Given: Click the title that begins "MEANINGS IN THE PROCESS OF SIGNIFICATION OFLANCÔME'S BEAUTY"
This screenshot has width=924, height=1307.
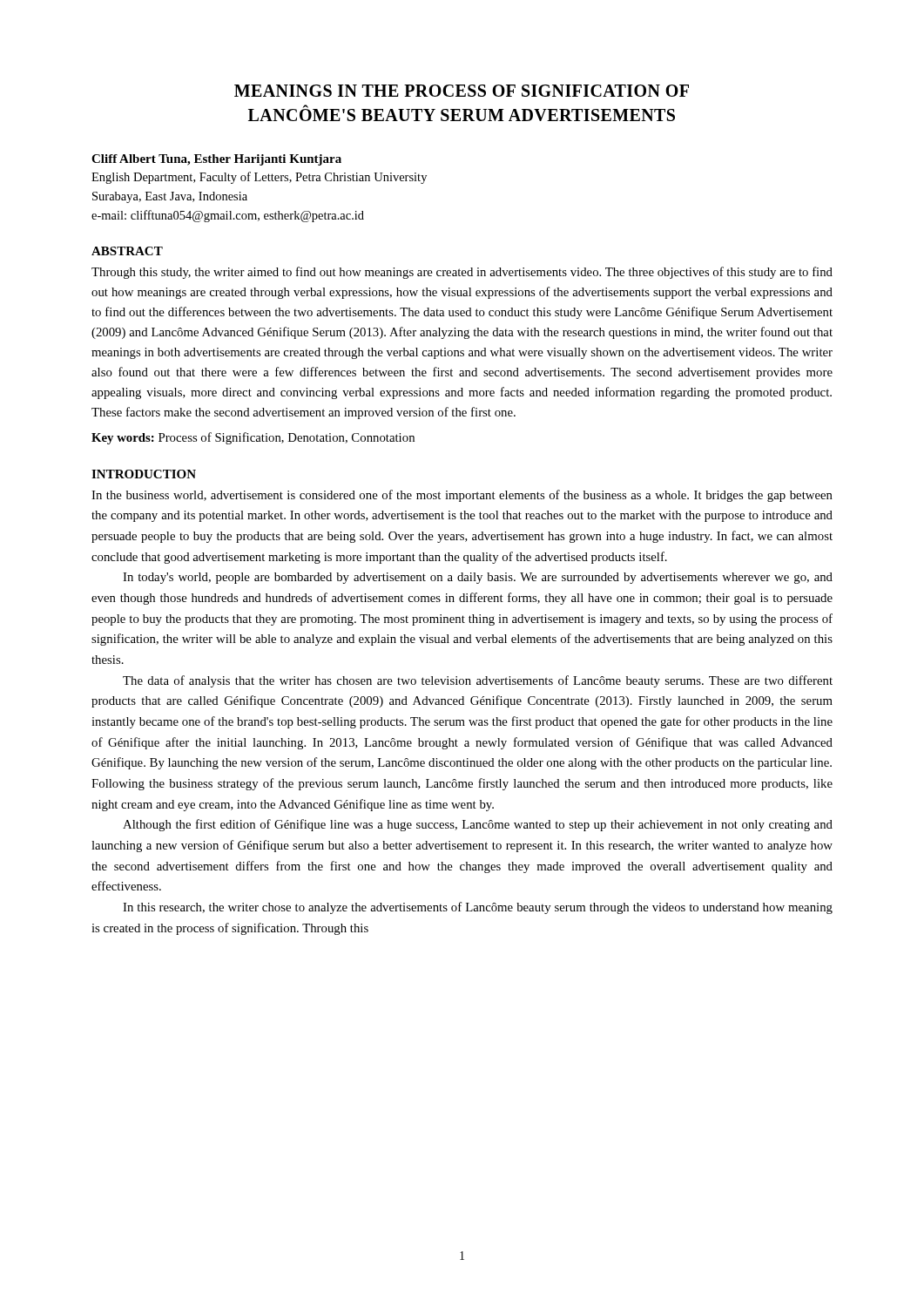Looking at the screenshot, I should [x=462, y=103].
